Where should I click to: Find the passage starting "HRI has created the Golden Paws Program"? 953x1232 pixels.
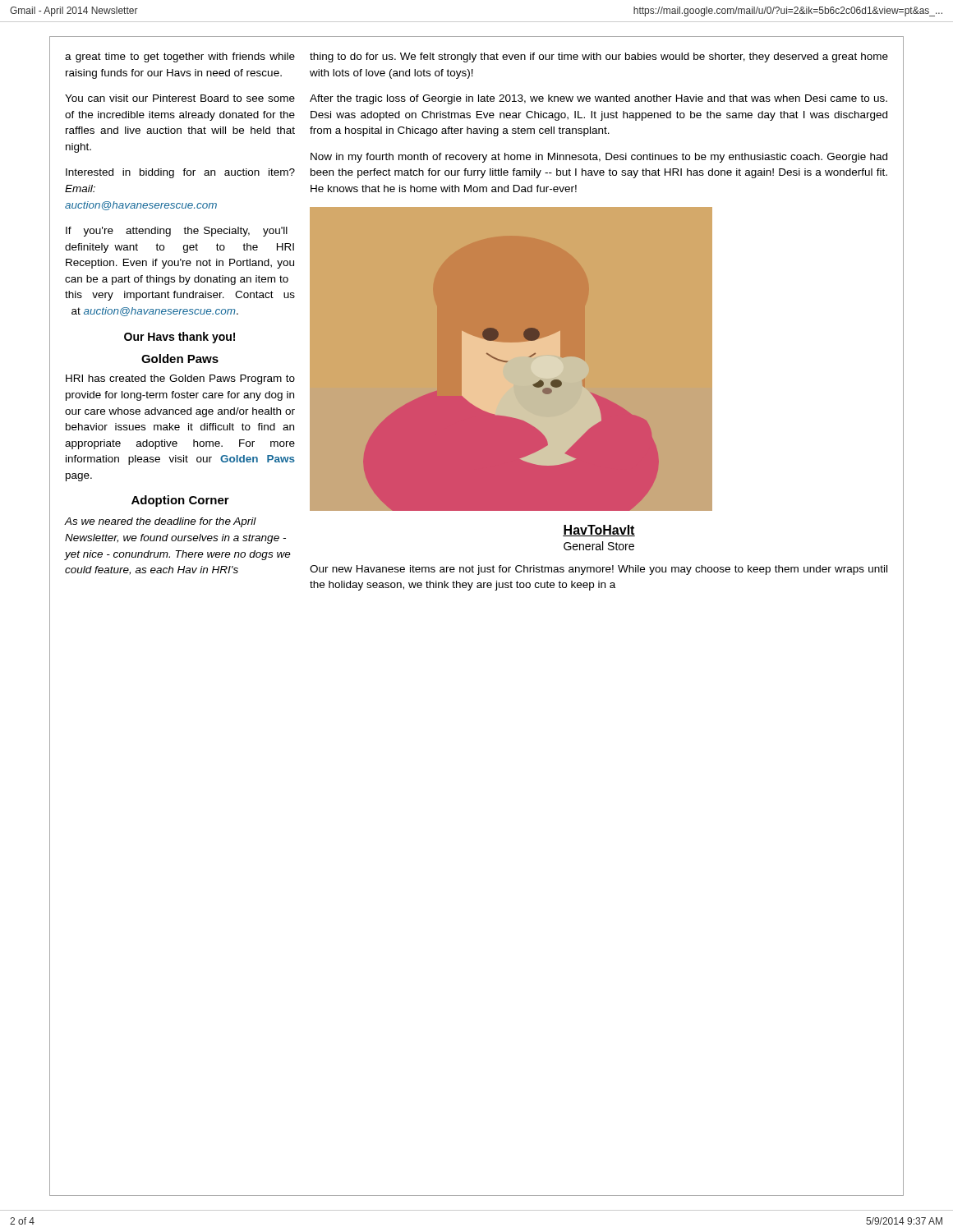click(180, 427)
